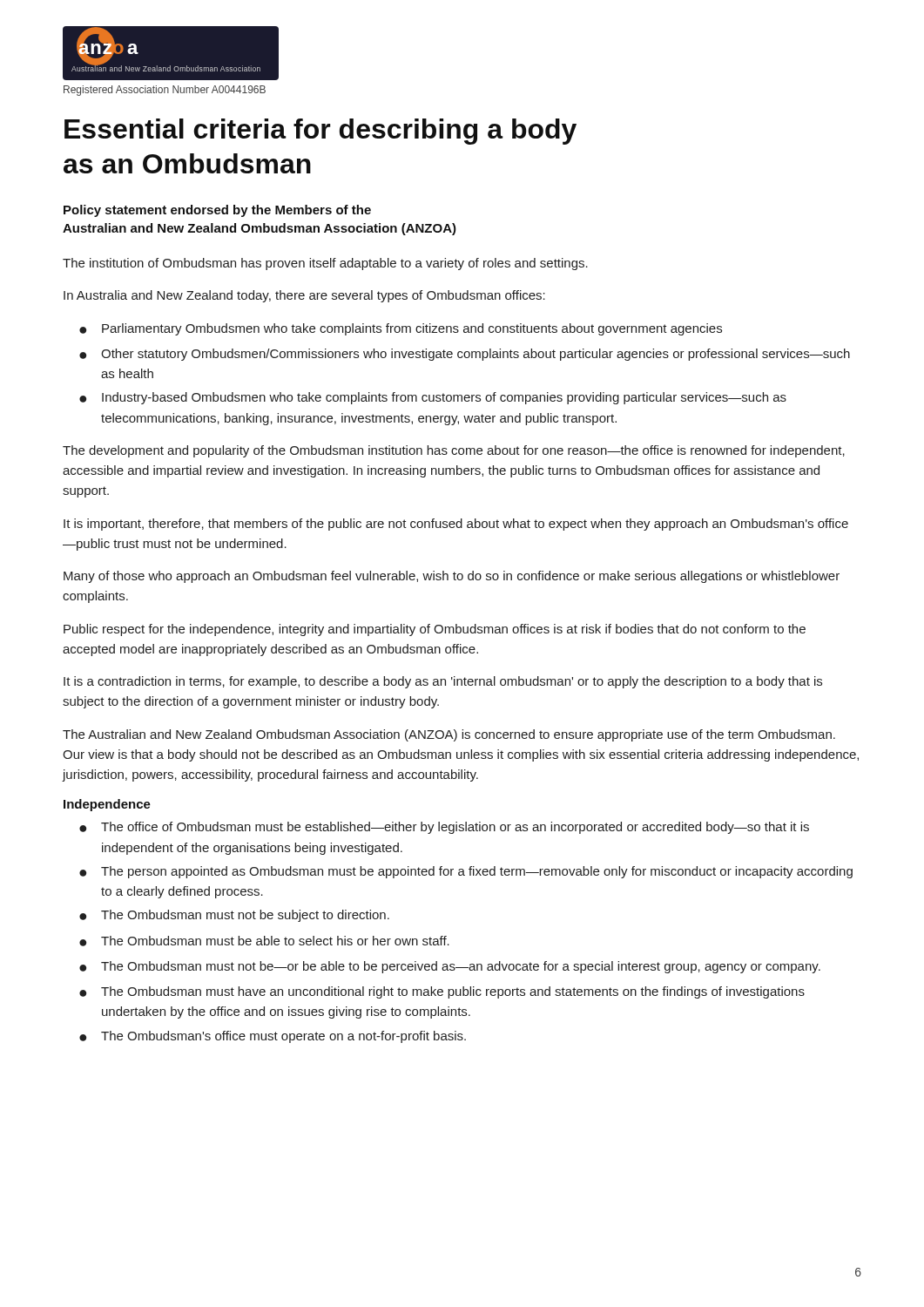Locate the block of text that opens with "It is a"

[x=443, y=691]
